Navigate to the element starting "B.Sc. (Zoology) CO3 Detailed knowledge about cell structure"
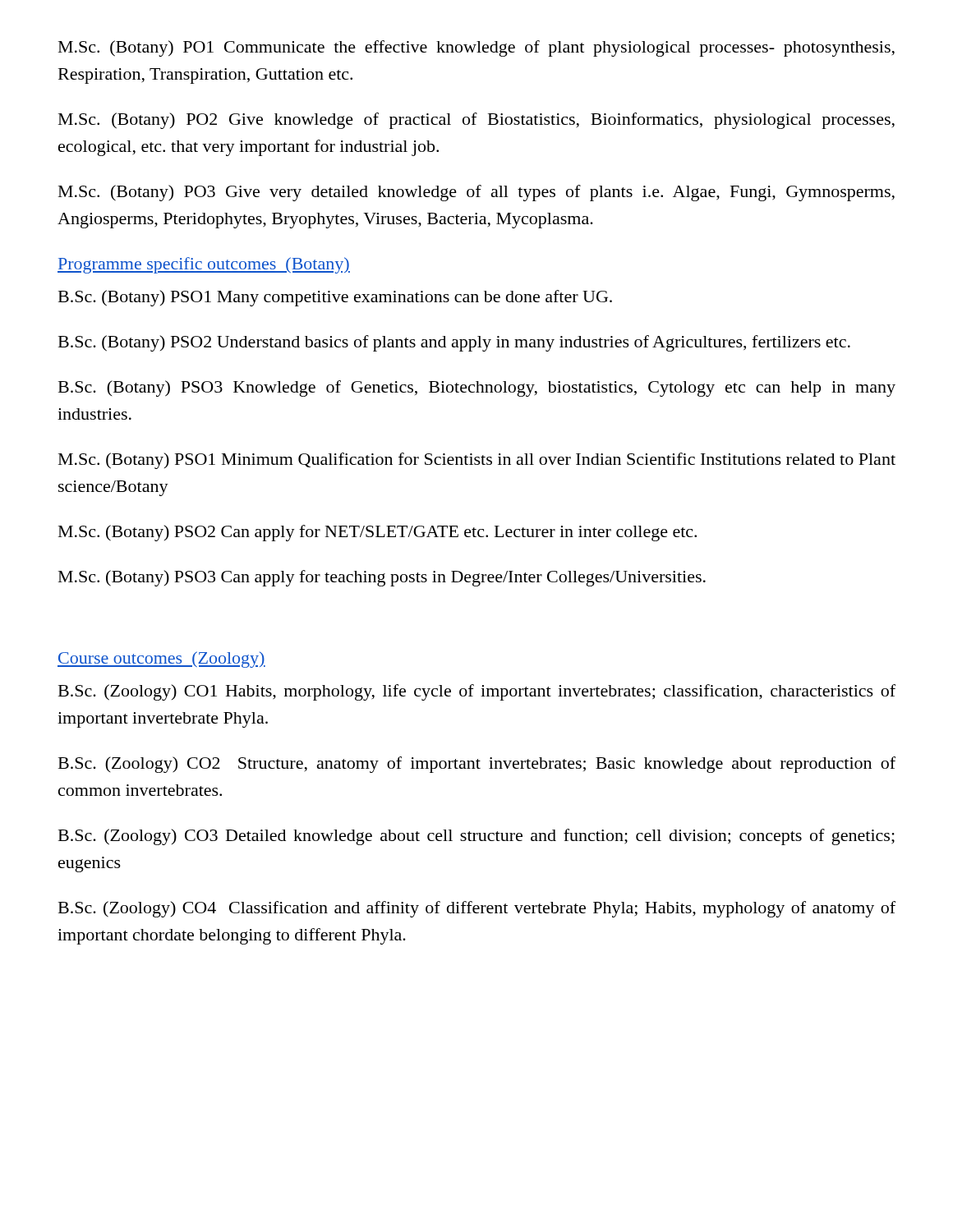This screenshot has height=1232, width=953. click(x=476, y=848)
